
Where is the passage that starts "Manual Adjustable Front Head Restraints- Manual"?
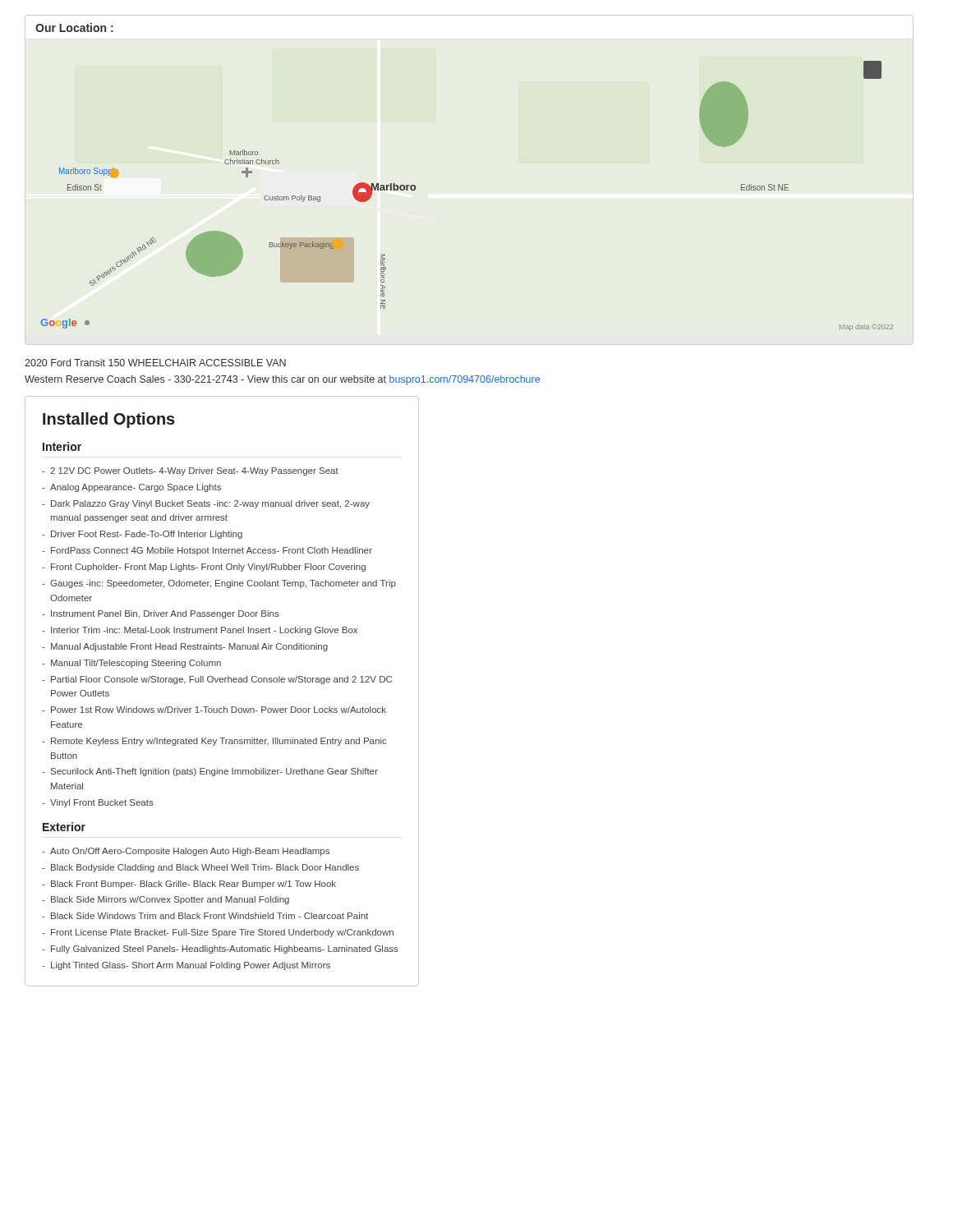(189, 646)
